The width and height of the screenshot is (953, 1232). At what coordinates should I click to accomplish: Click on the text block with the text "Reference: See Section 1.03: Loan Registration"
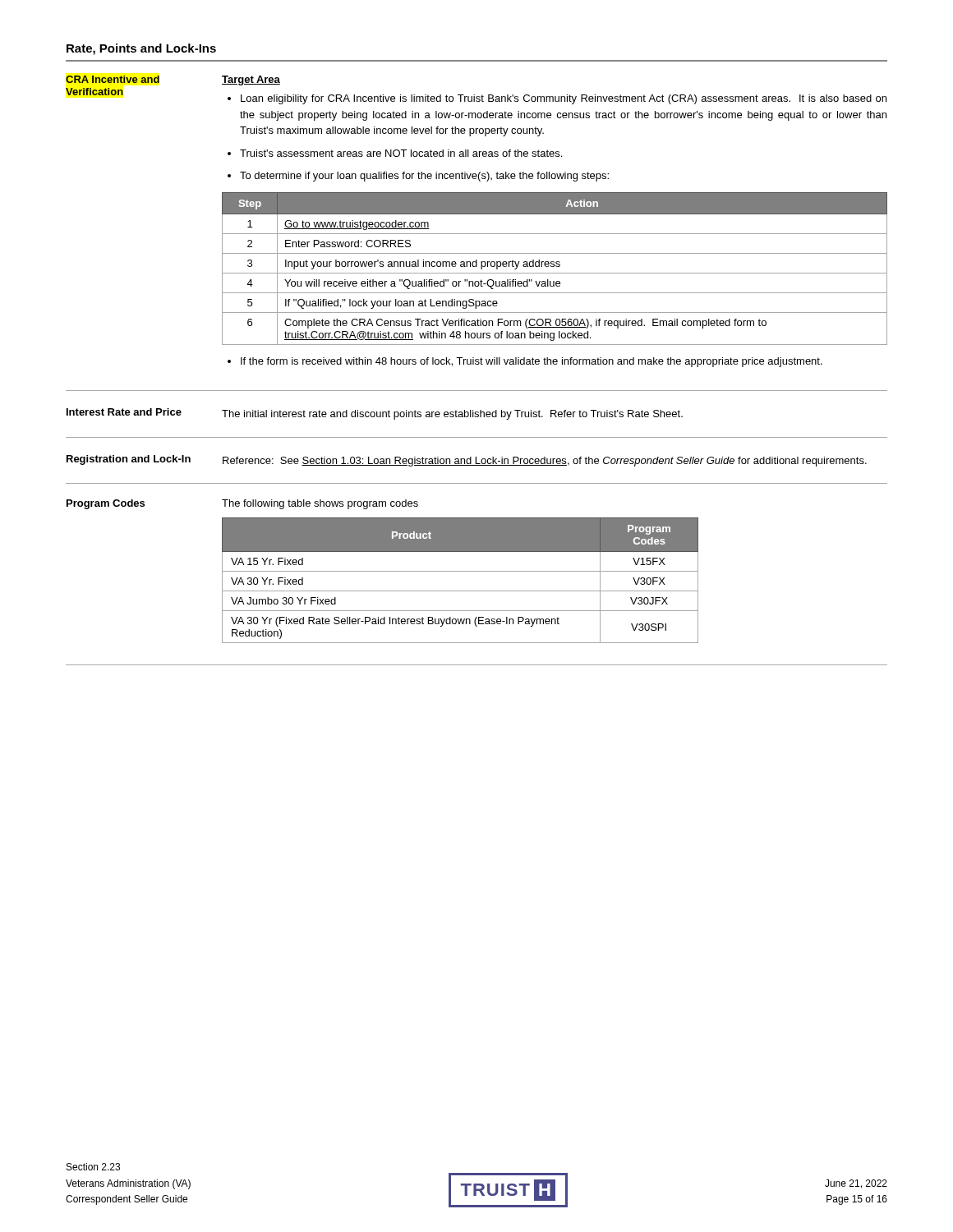[x=545, y=460]
